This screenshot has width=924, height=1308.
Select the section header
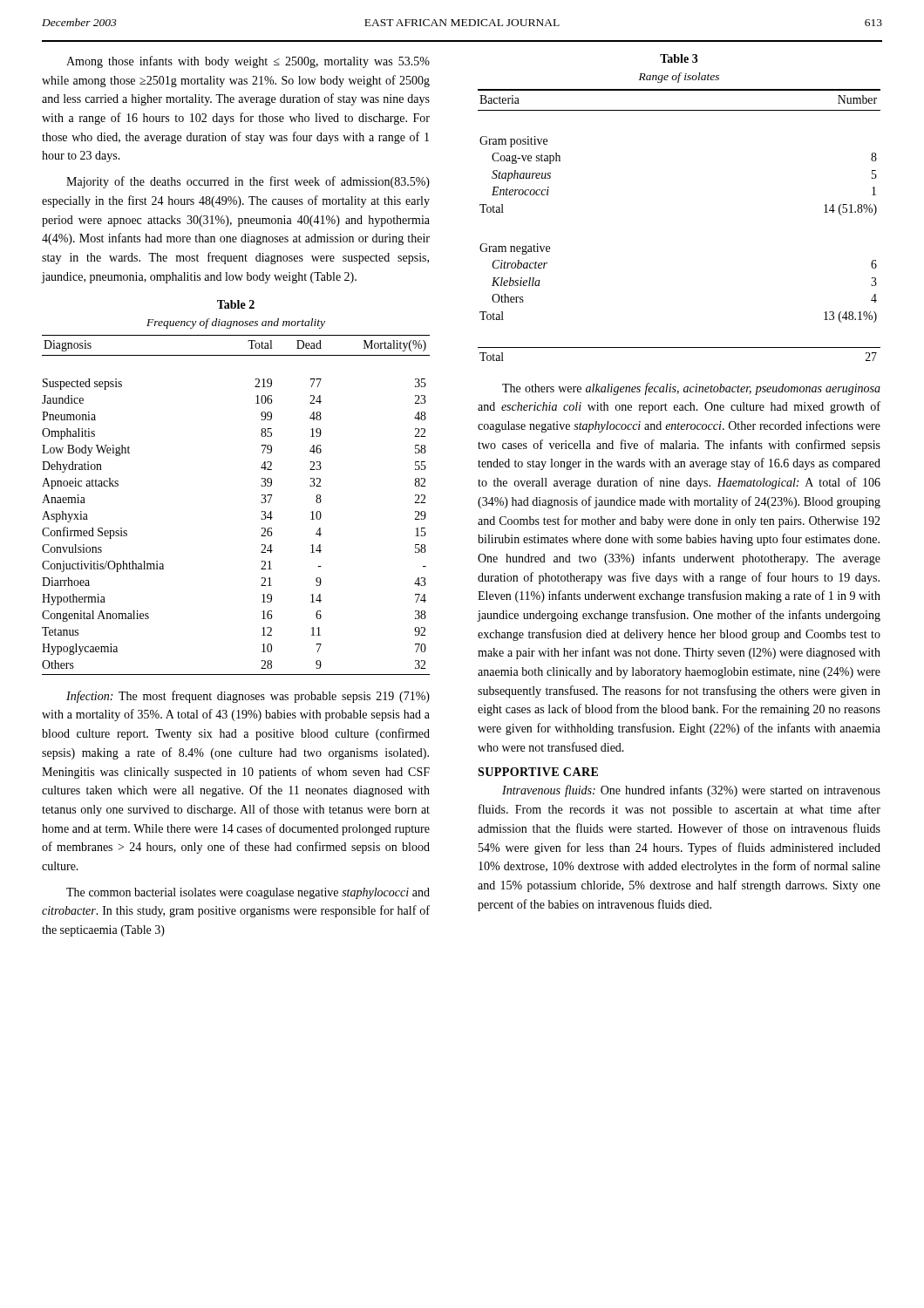(x=538, y=773)
